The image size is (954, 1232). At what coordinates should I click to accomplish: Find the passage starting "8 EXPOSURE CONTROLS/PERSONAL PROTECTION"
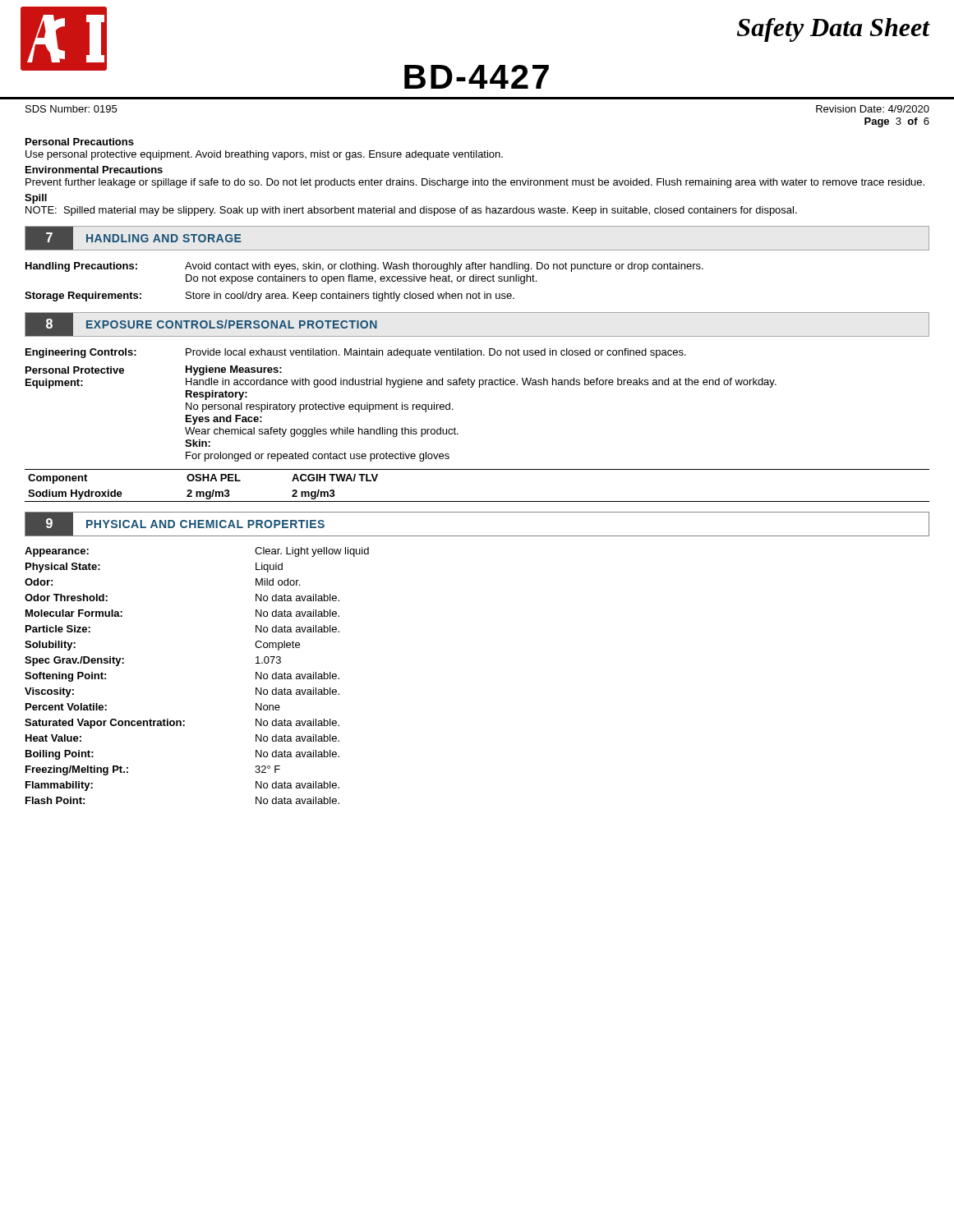[x=208, y=324]
